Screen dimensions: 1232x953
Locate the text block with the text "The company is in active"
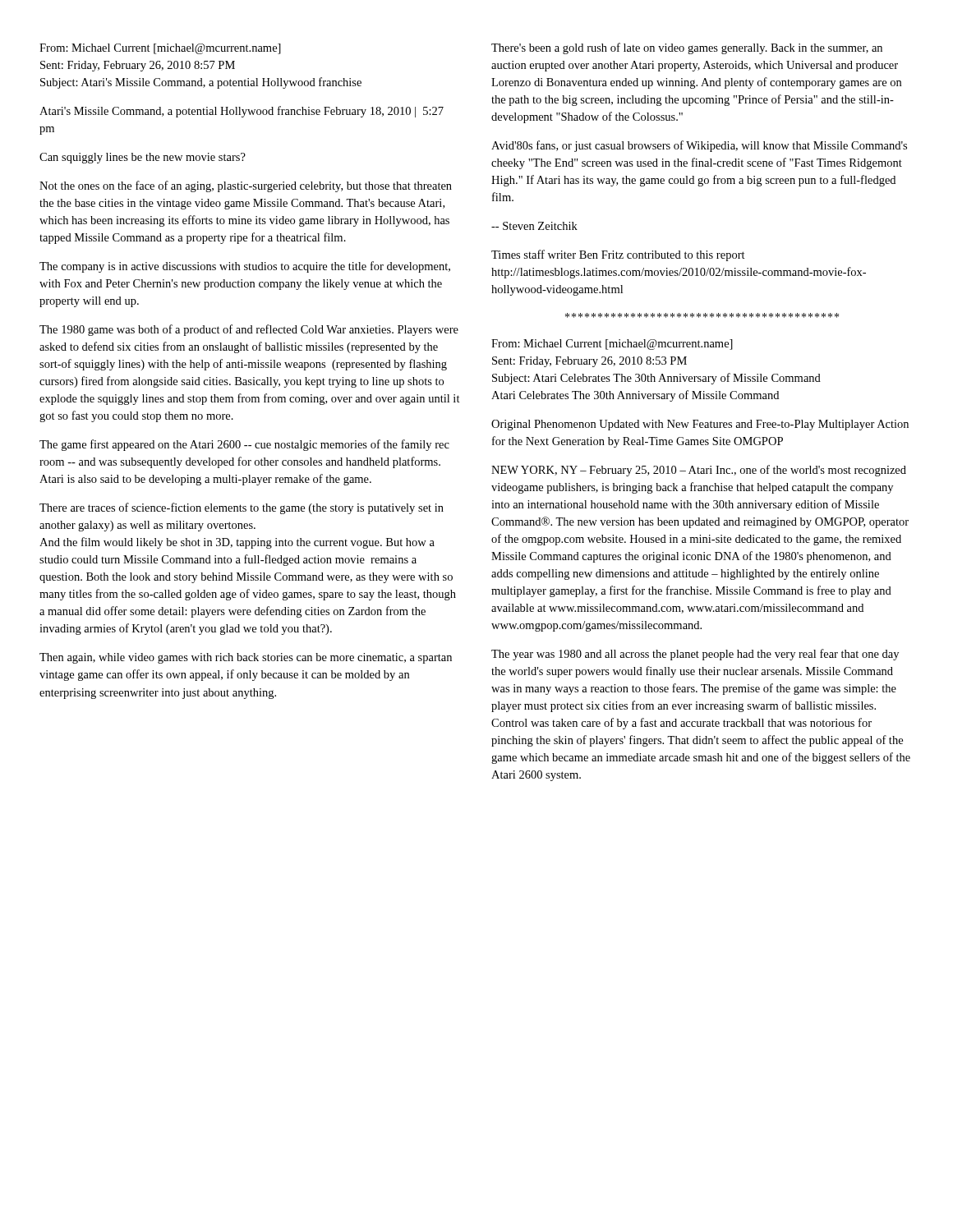pyautogui.click(x=245, y=284)
